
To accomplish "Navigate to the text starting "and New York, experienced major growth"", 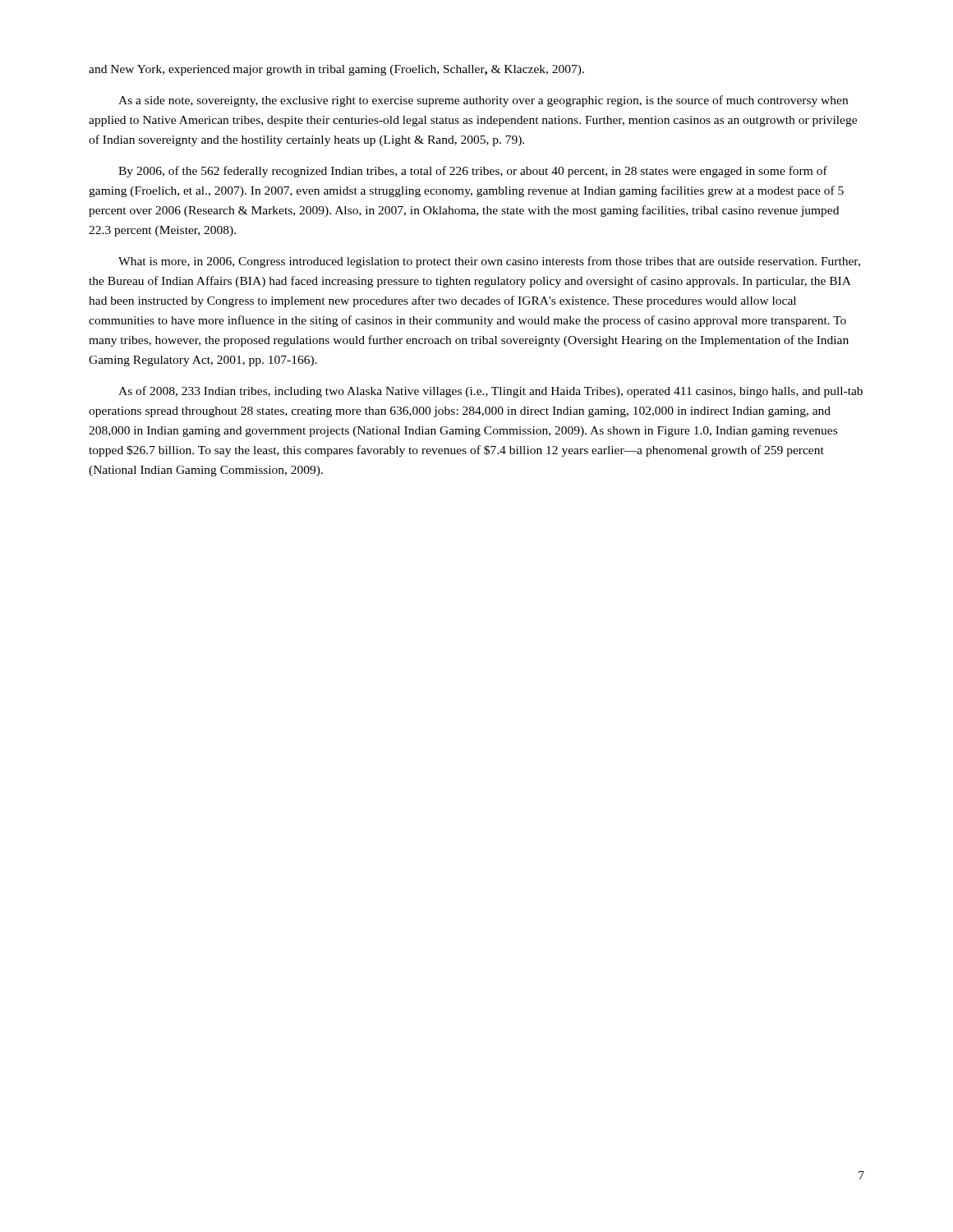I will click(x=476, y=270).
